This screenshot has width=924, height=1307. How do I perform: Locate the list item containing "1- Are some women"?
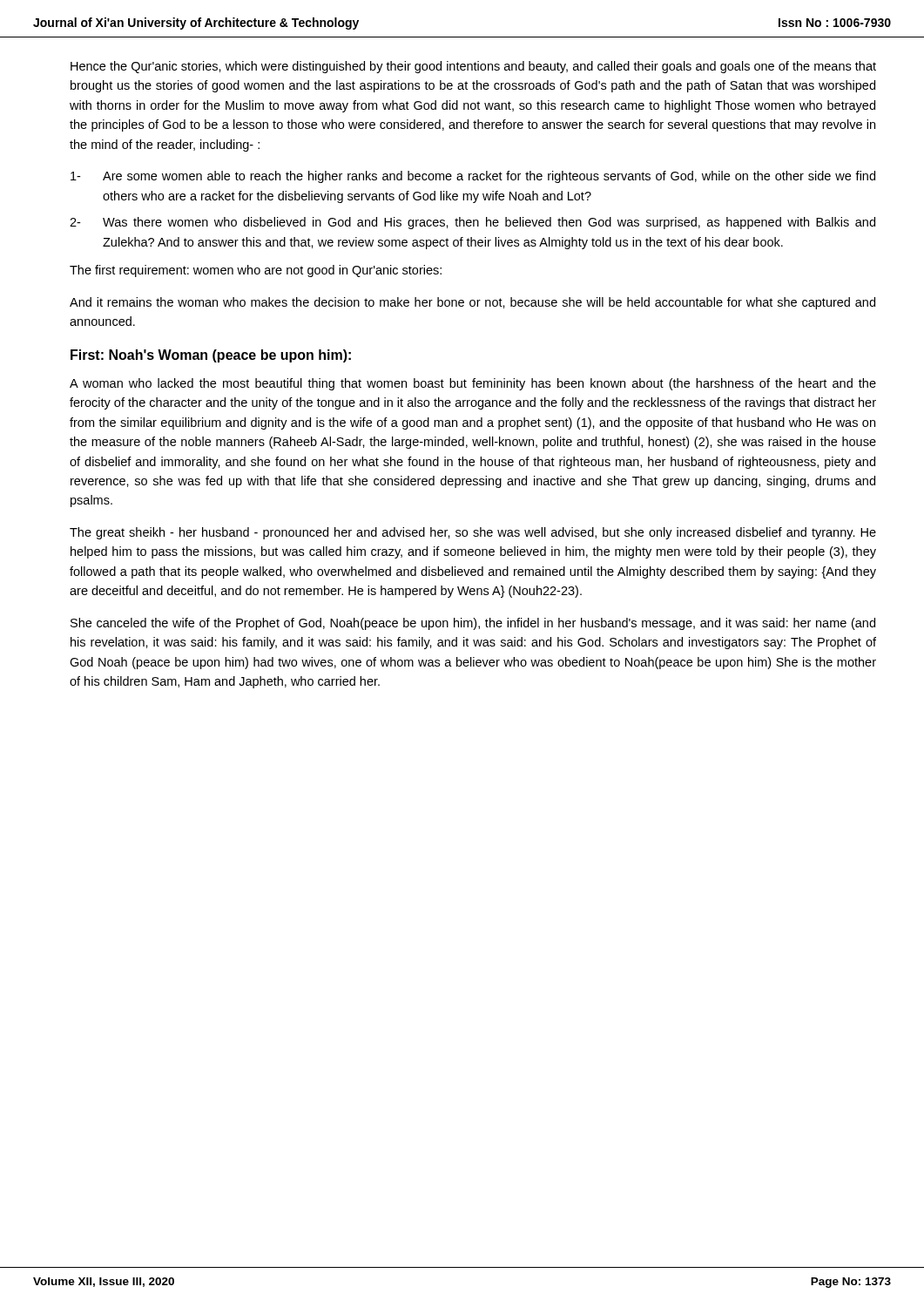(x=473, y=186)
